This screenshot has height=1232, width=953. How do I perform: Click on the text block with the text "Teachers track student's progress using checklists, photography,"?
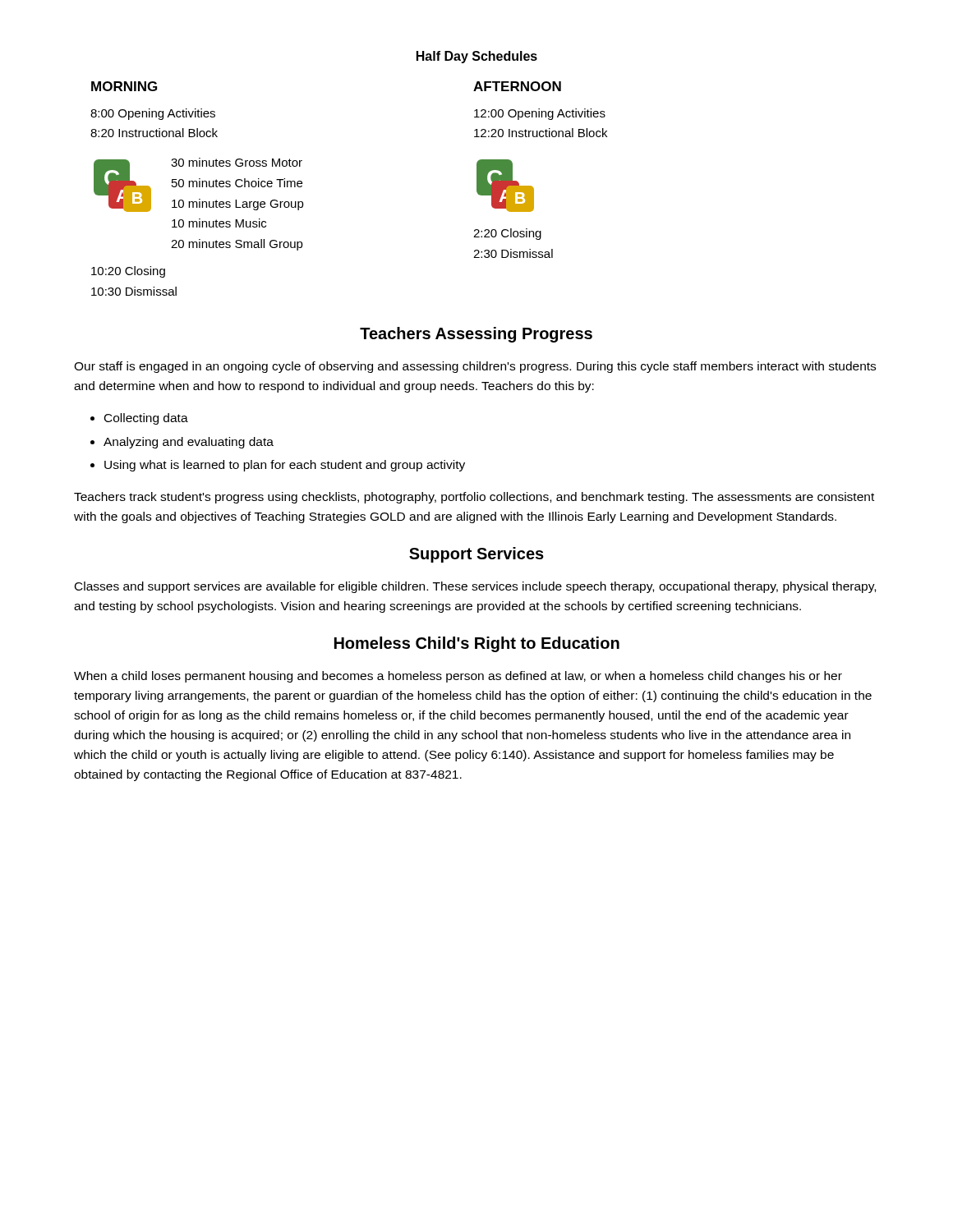474,507
